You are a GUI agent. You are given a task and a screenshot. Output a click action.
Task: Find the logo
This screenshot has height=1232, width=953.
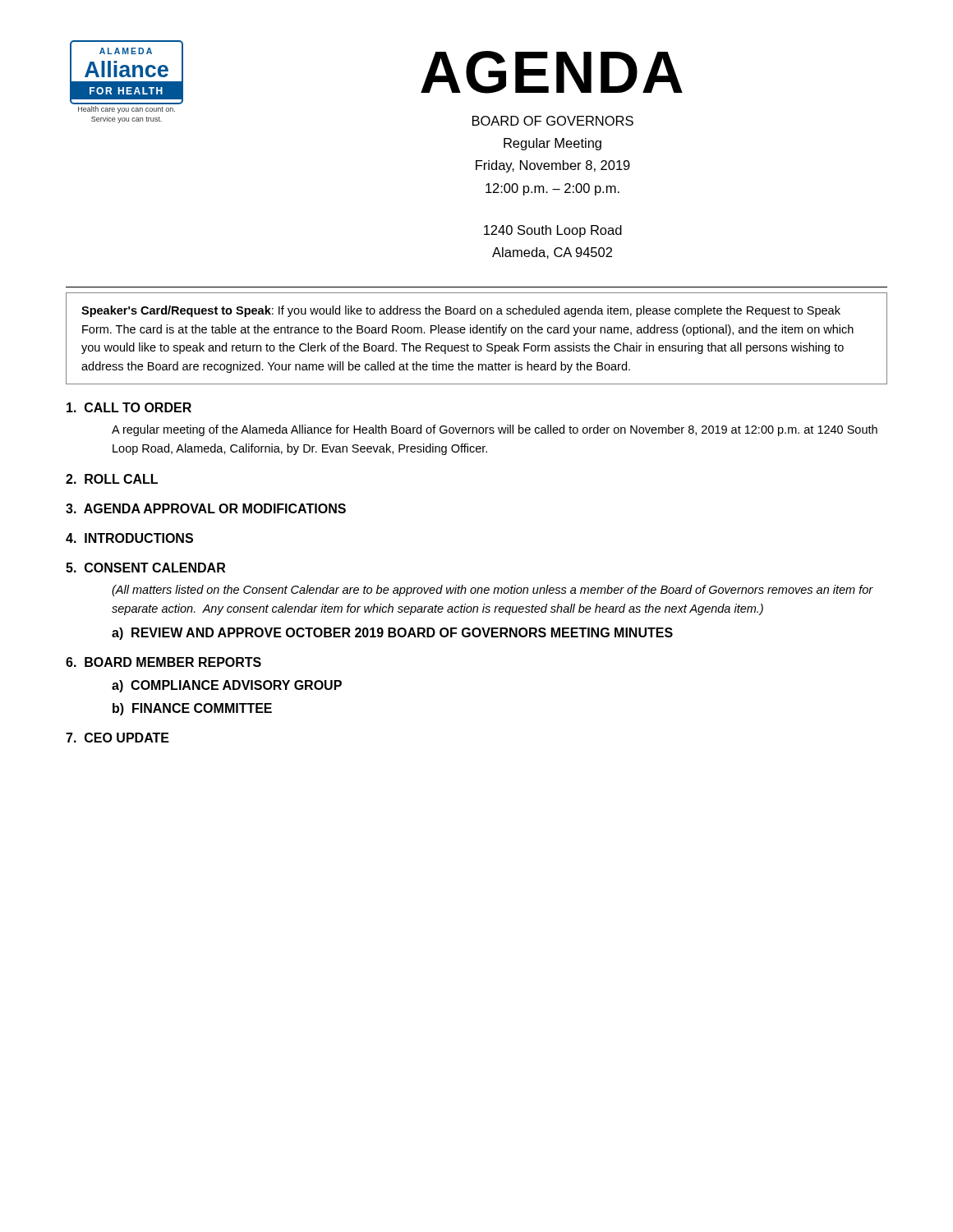coord(129,89)
